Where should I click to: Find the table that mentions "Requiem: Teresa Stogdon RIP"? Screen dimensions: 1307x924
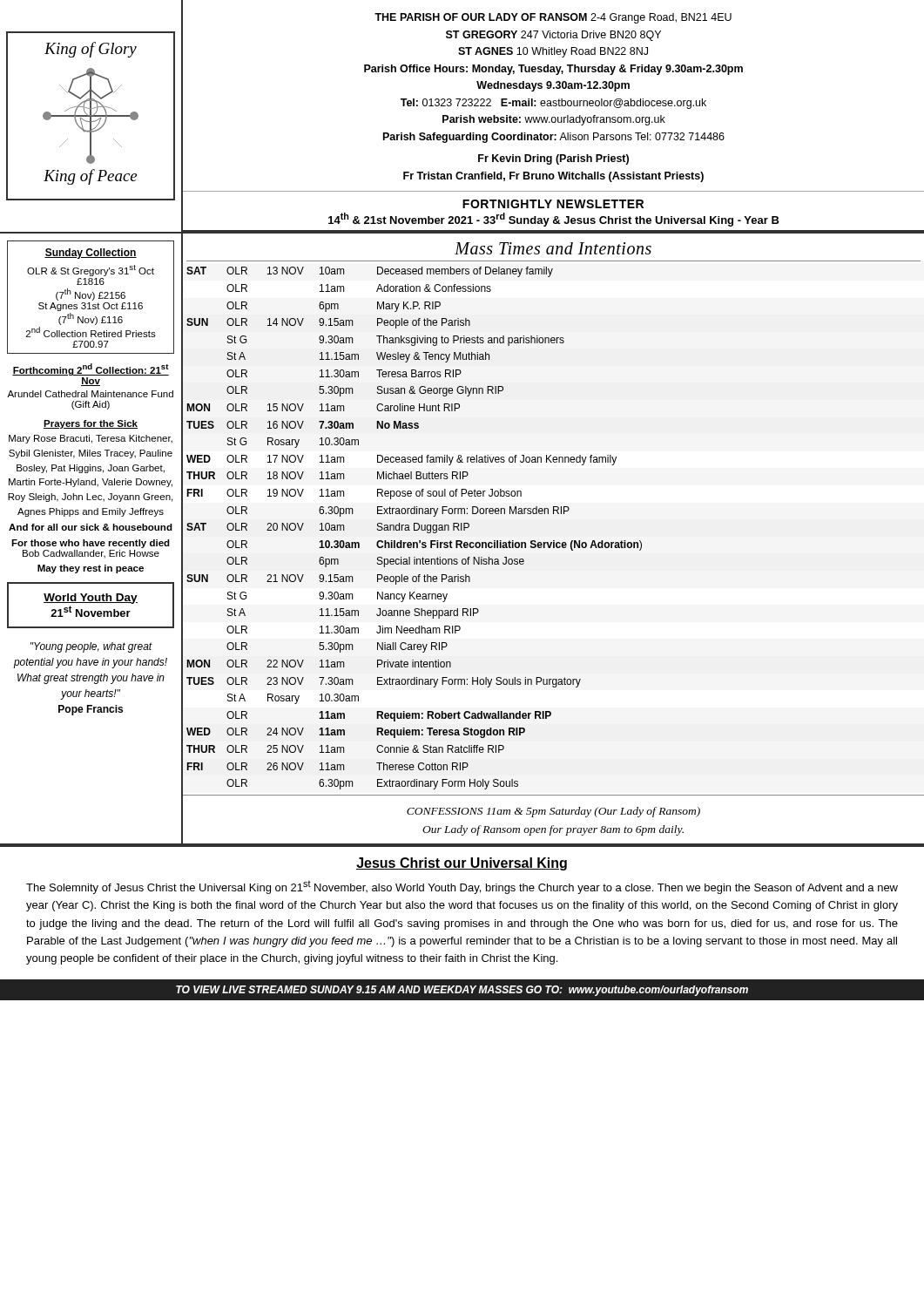(553, 528)
